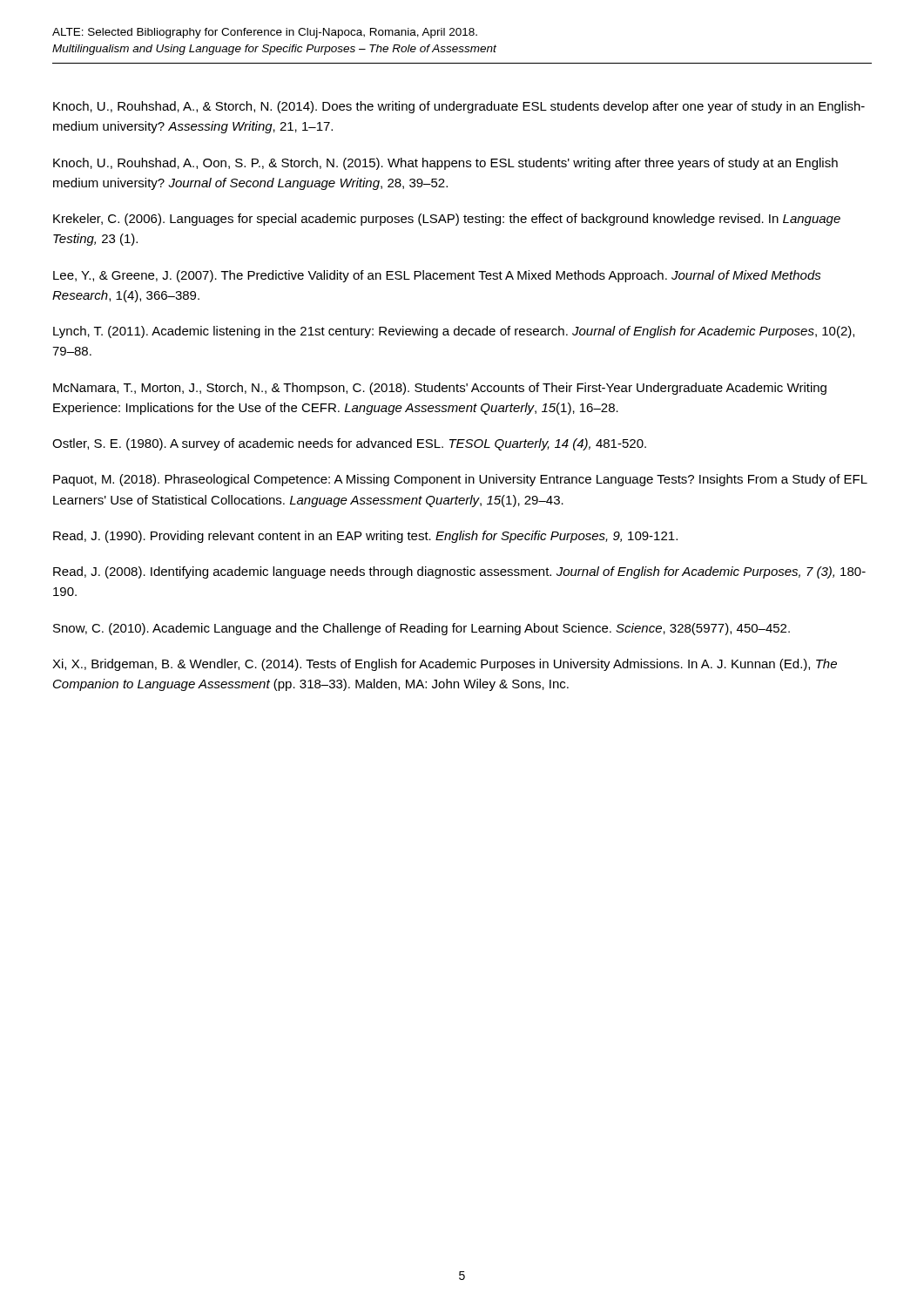Navigate to the passage starting "Knoch, U., Rouhshad, A., &"

click(x=459, y=116)
